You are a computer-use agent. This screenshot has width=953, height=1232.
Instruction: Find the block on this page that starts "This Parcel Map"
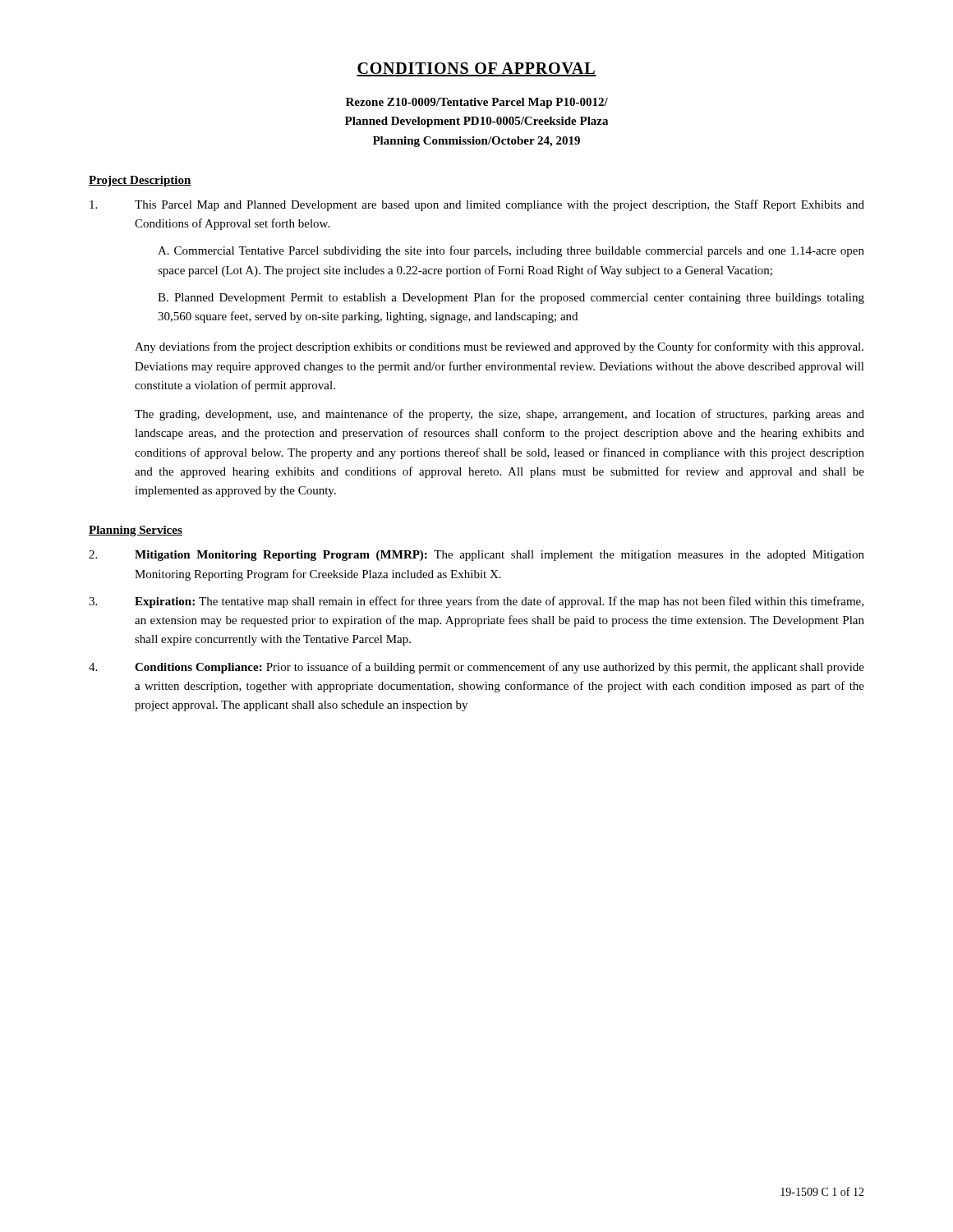[476, 348]
